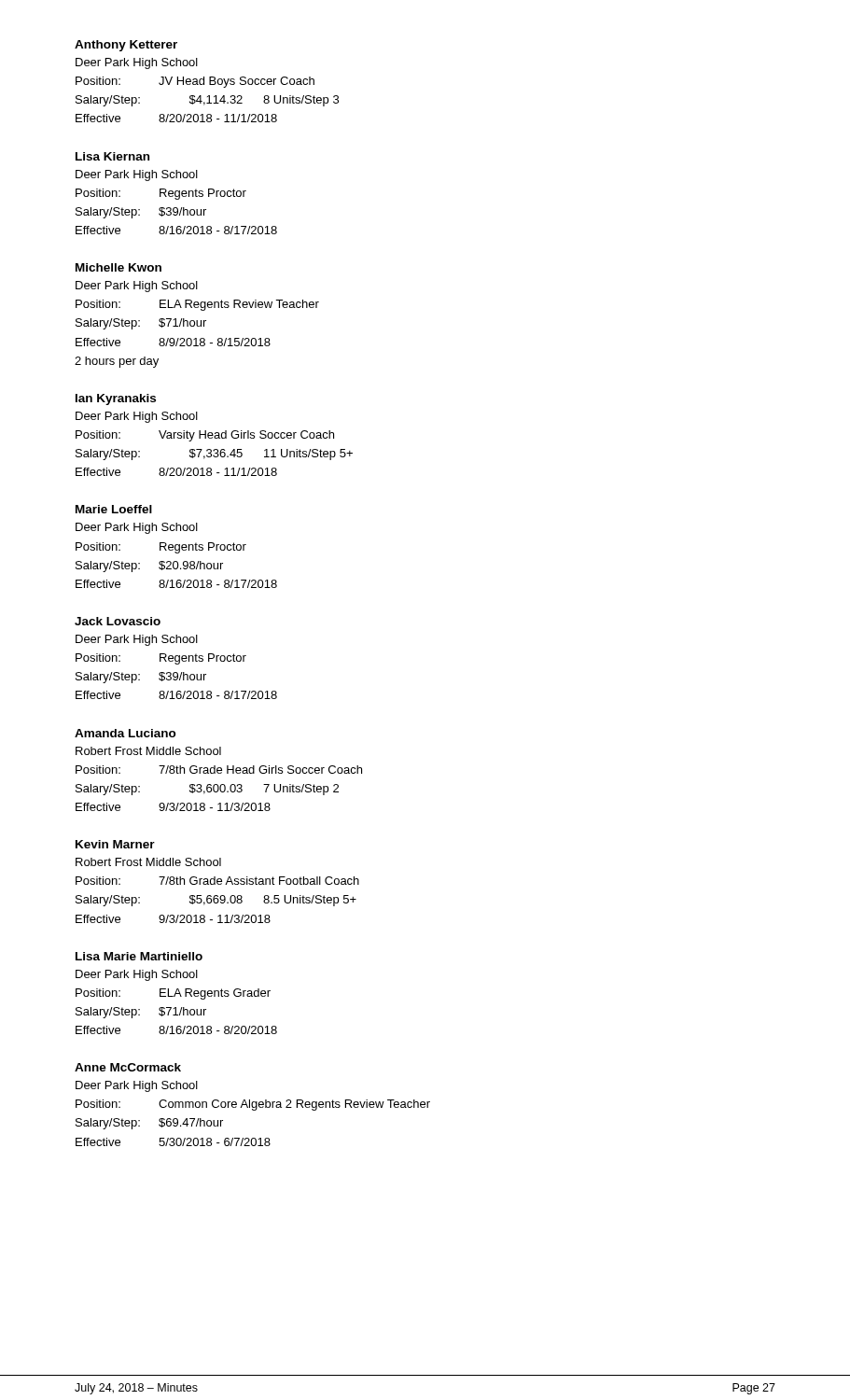850x1400 pixels.
Task: Find the block on this page that starts "Michelle Kwon Deer Park"
Action: point(118,267)
